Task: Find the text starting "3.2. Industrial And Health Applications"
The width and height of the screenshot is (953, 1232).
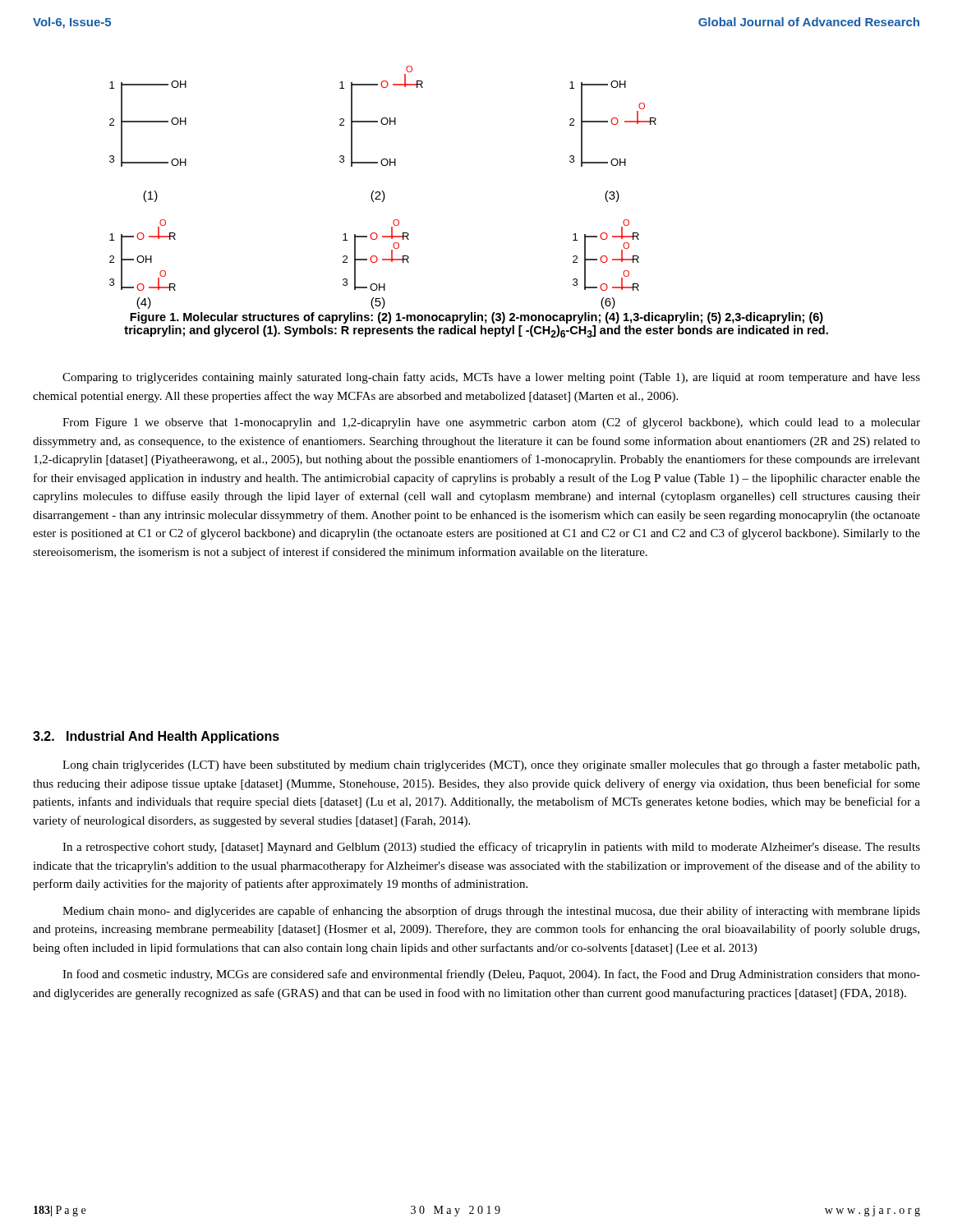Action: click(156, 736)
